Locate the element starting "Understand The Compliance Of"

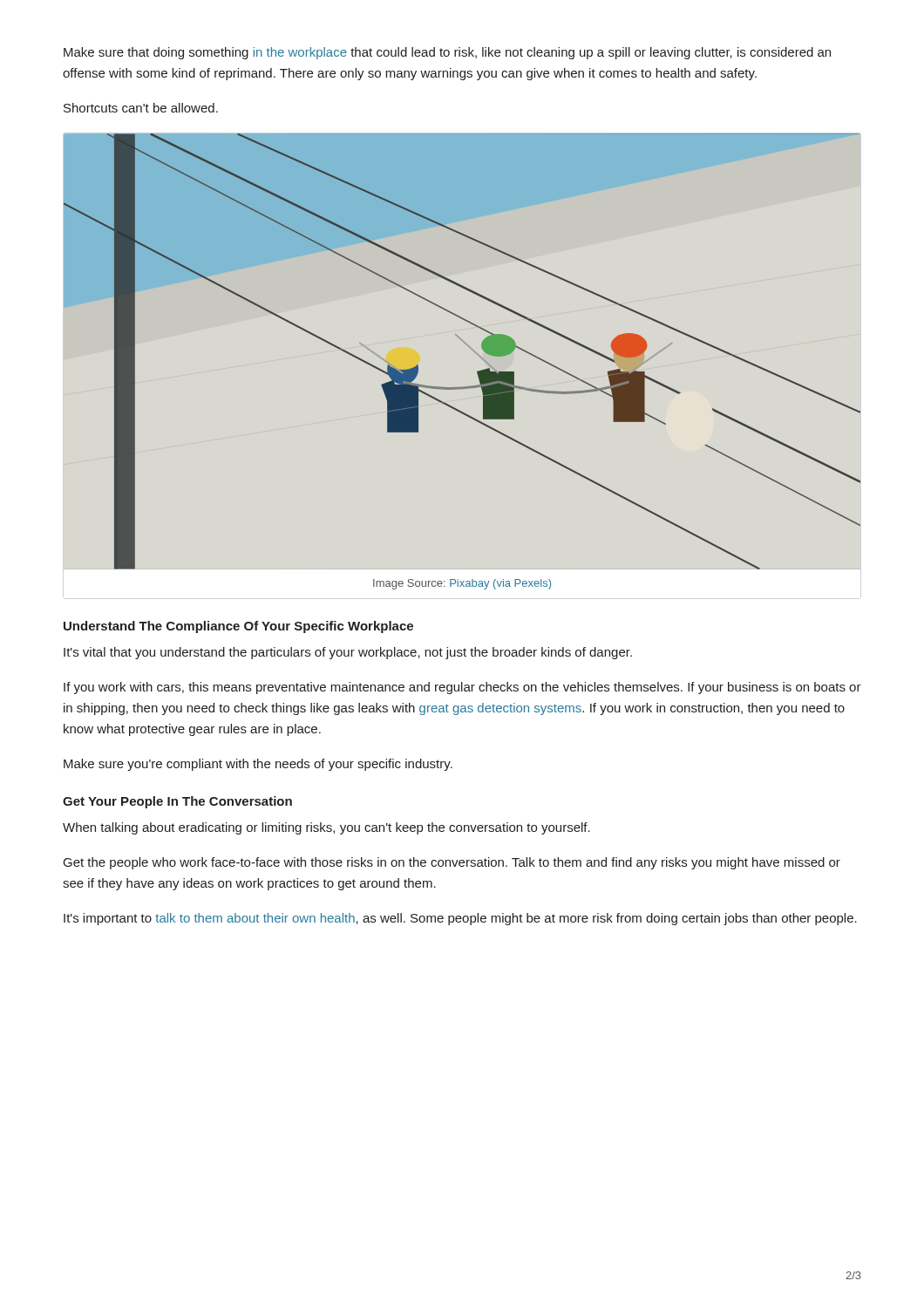tap(238, 626)
